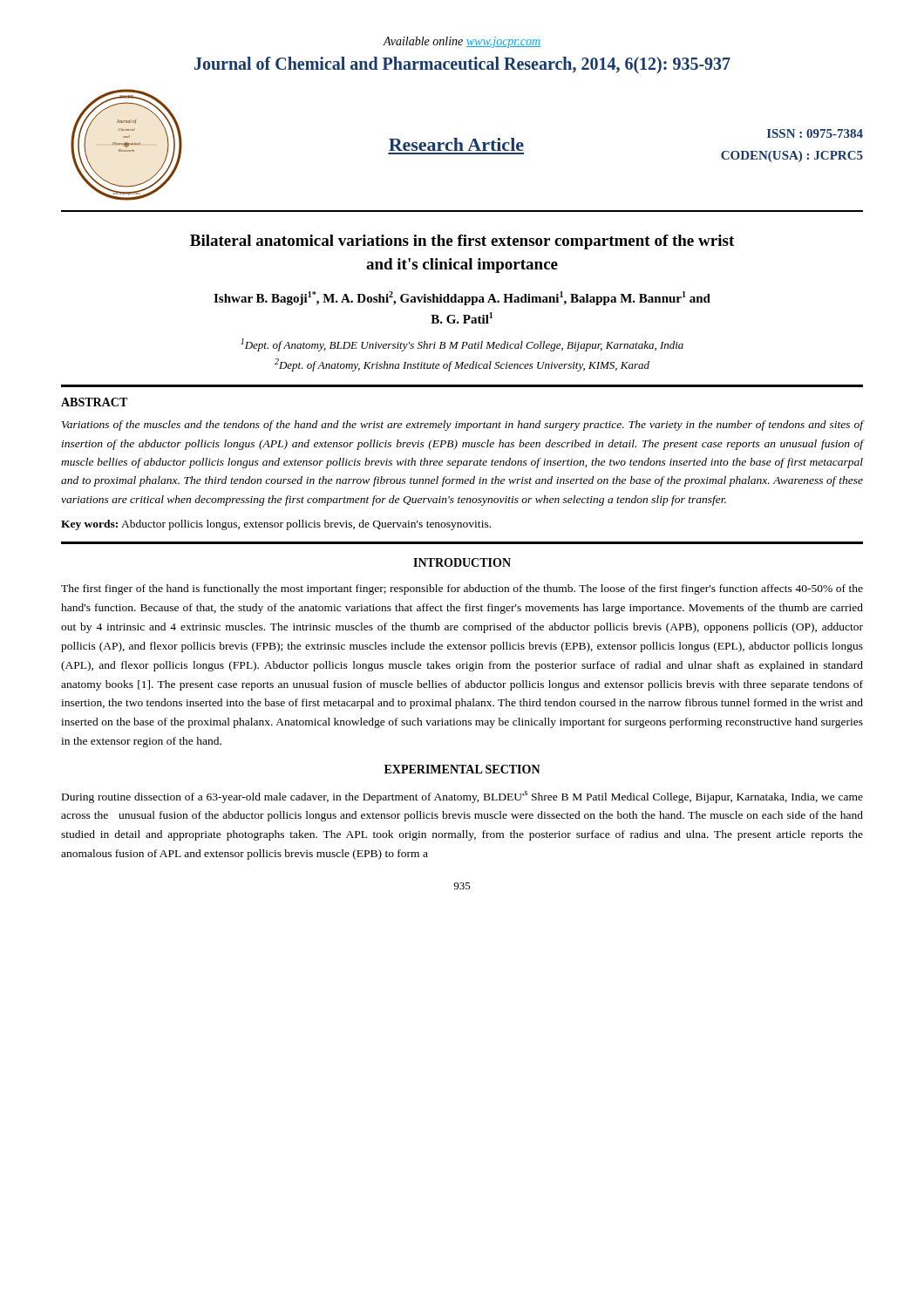924x1308 pixels.
Task: Locate the block of text that opens with "Ishwar B. Bagoji1*, M. A. Doshi2, Gavishiddappa A."
Action: click(462, 308)
